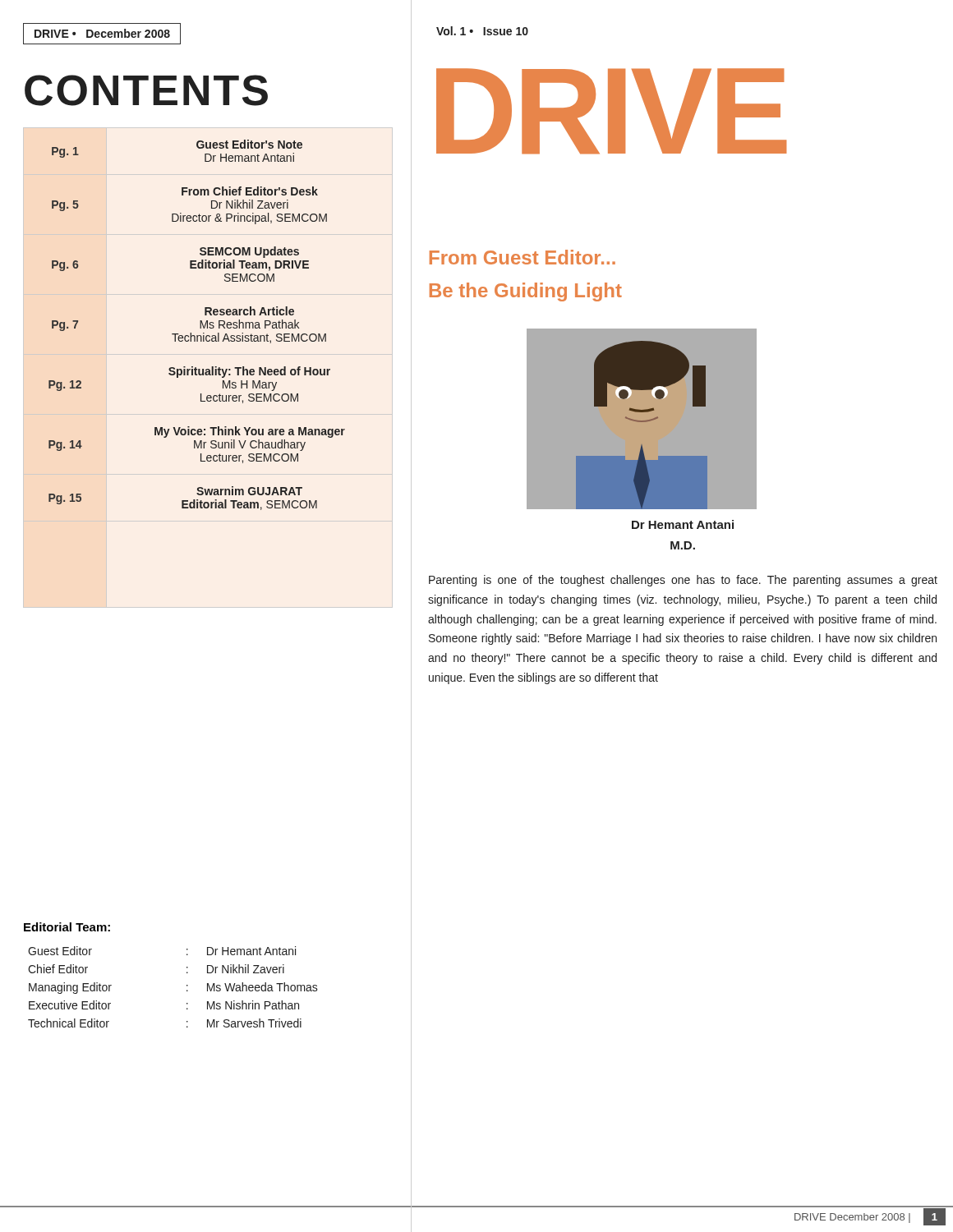Click the passage that begins "Guest Editor : Dr Hemant"
Screen dimensions: 1232x953
(x=208, y=987)
